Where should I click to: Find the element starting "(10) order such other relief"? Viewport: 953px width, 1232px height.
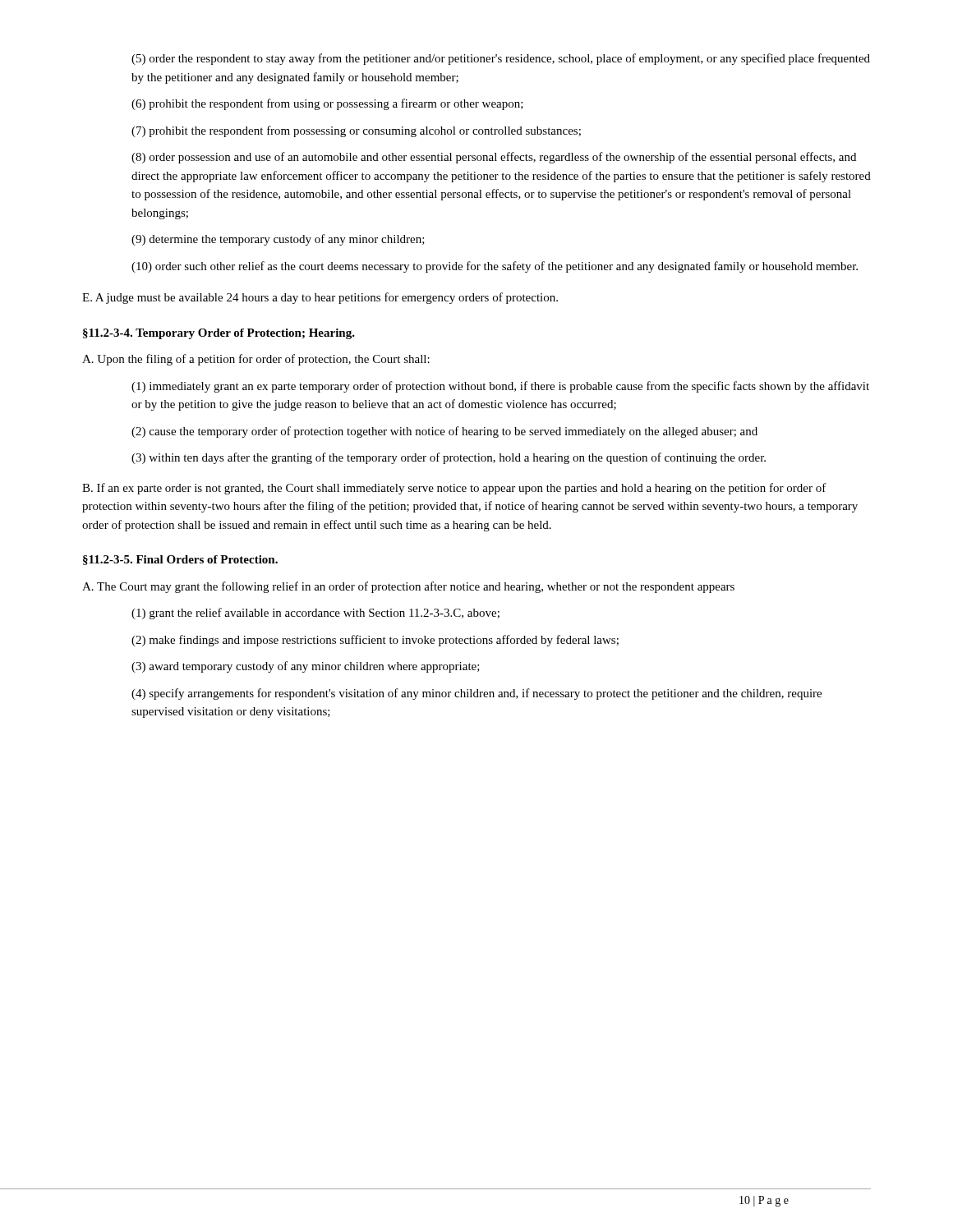point(501,266)
